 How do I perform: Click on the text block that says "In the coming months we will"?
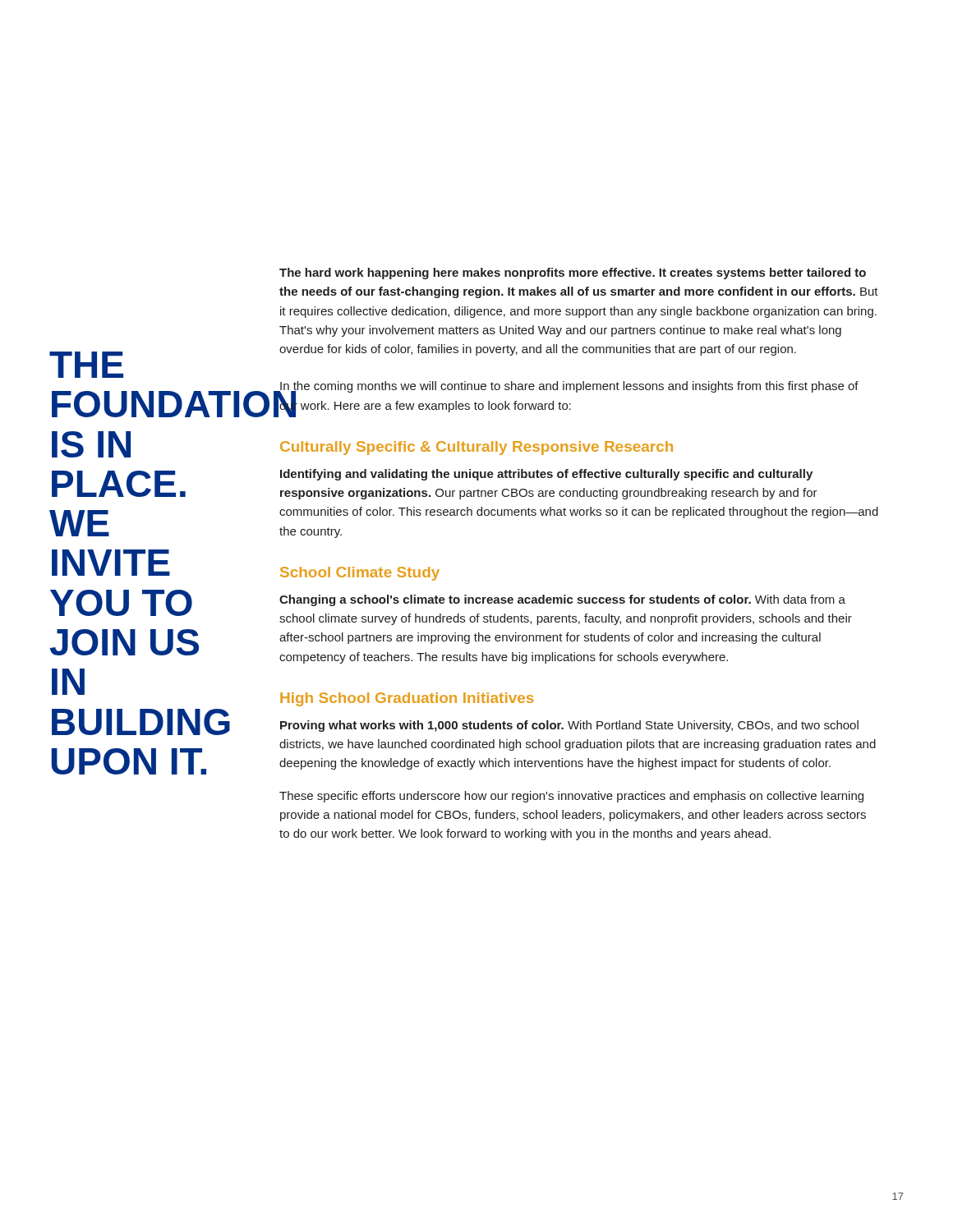(569, 395)
